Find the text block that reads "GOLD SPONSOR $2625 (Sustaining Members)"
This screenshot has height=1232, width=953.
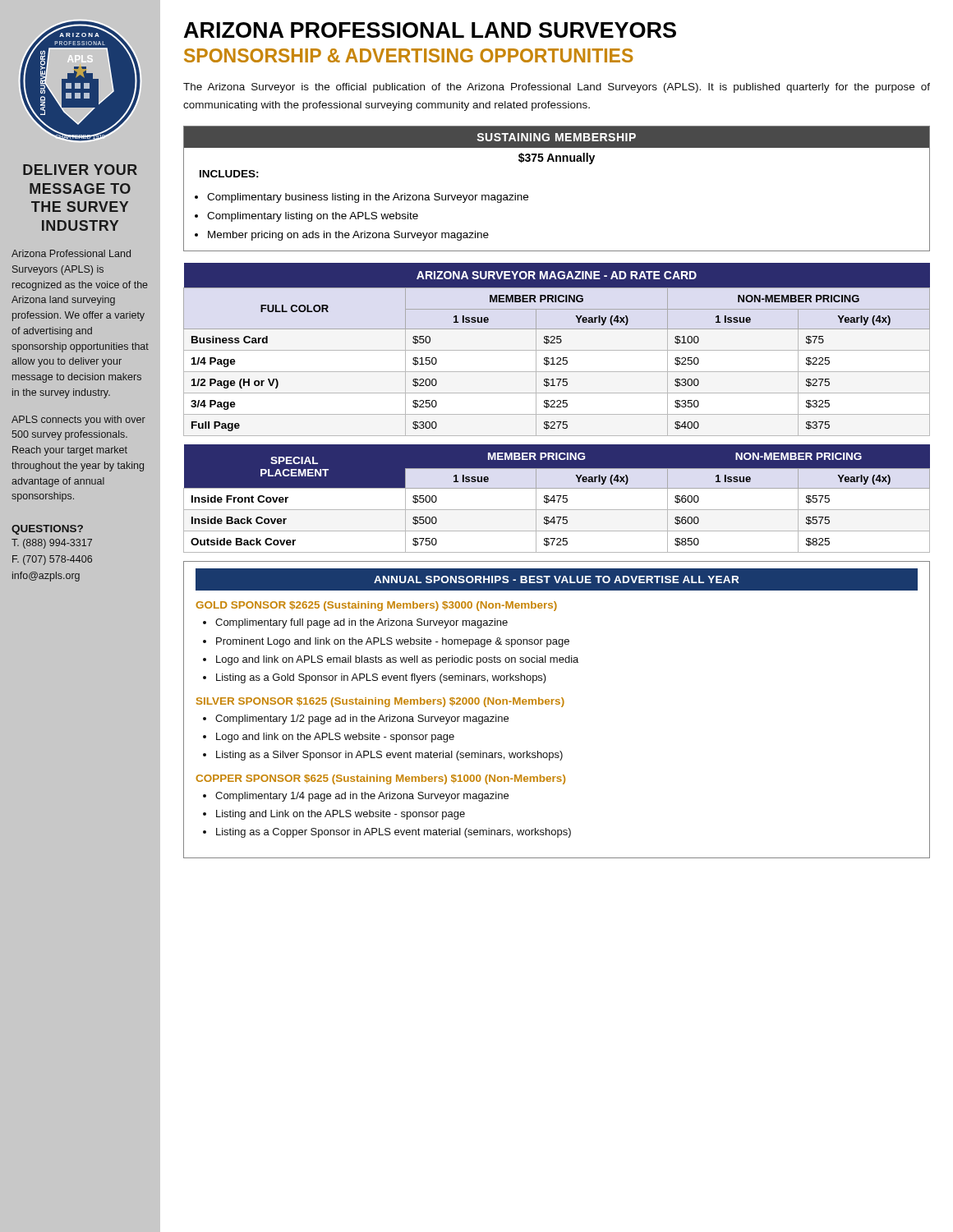click(376, 605)
